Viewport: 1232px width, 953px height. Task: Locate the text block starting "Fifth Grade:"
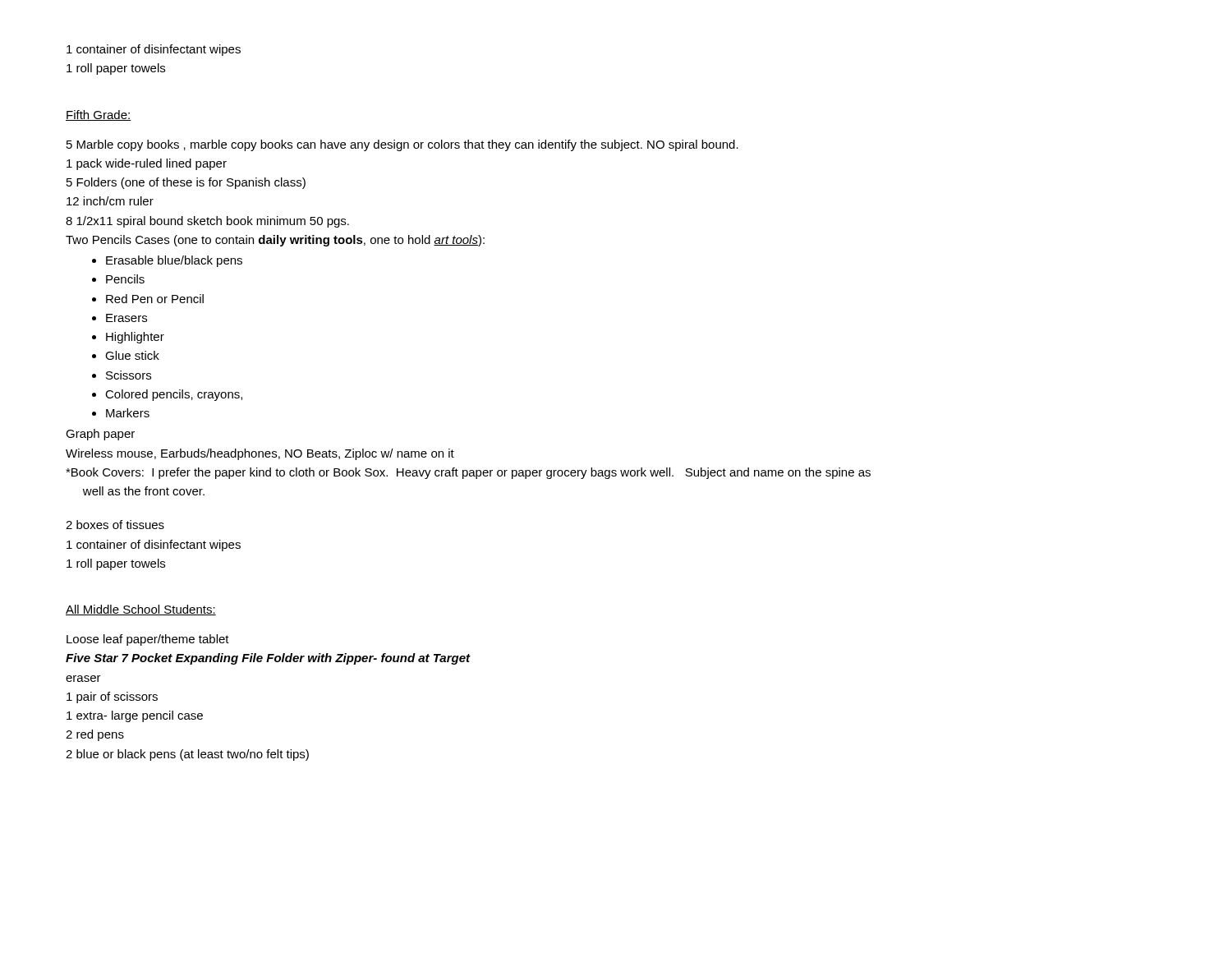click(98, 114)
